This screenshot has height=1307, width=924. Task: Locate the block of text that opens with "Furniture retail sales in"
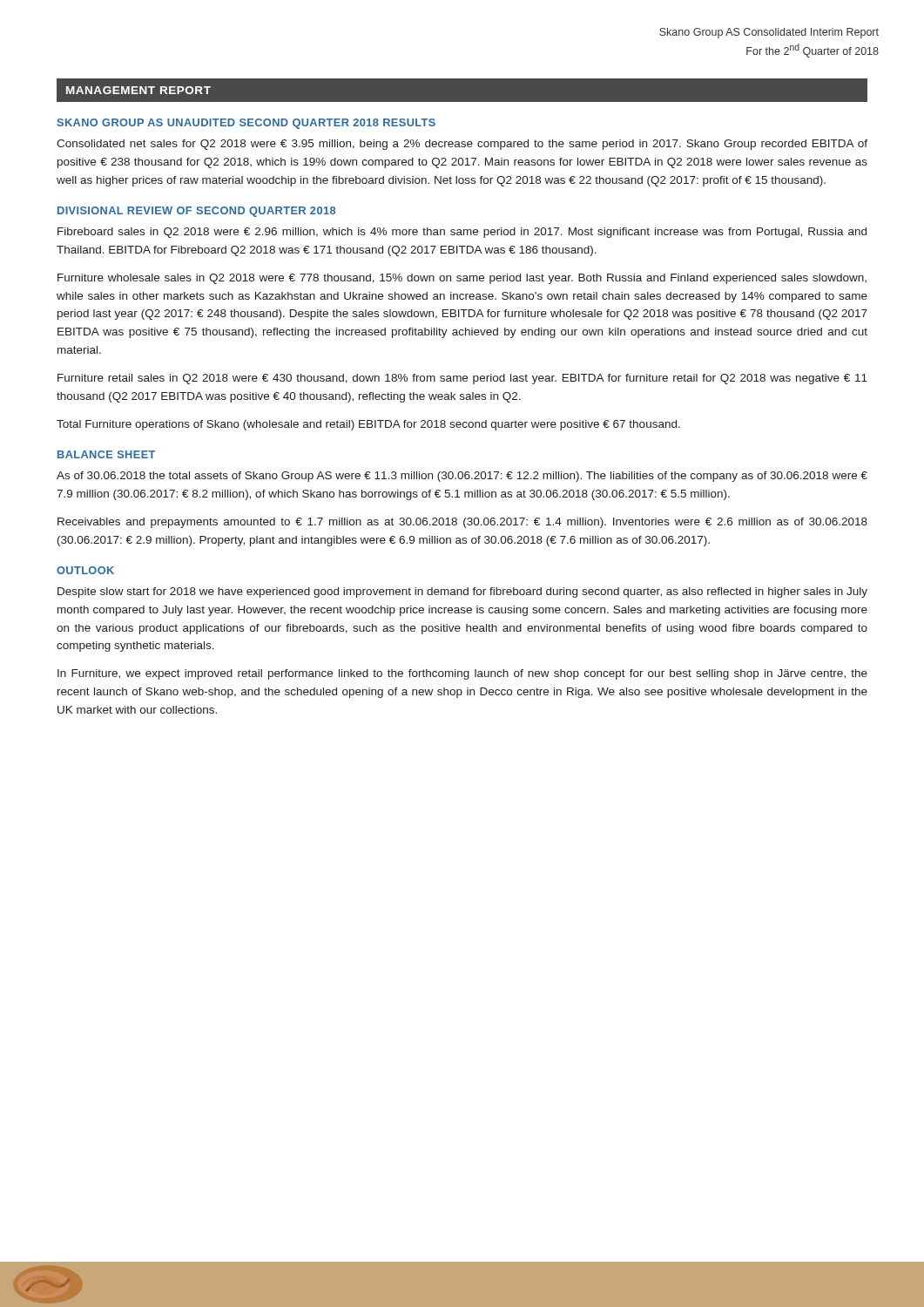[x=462, y=387]
